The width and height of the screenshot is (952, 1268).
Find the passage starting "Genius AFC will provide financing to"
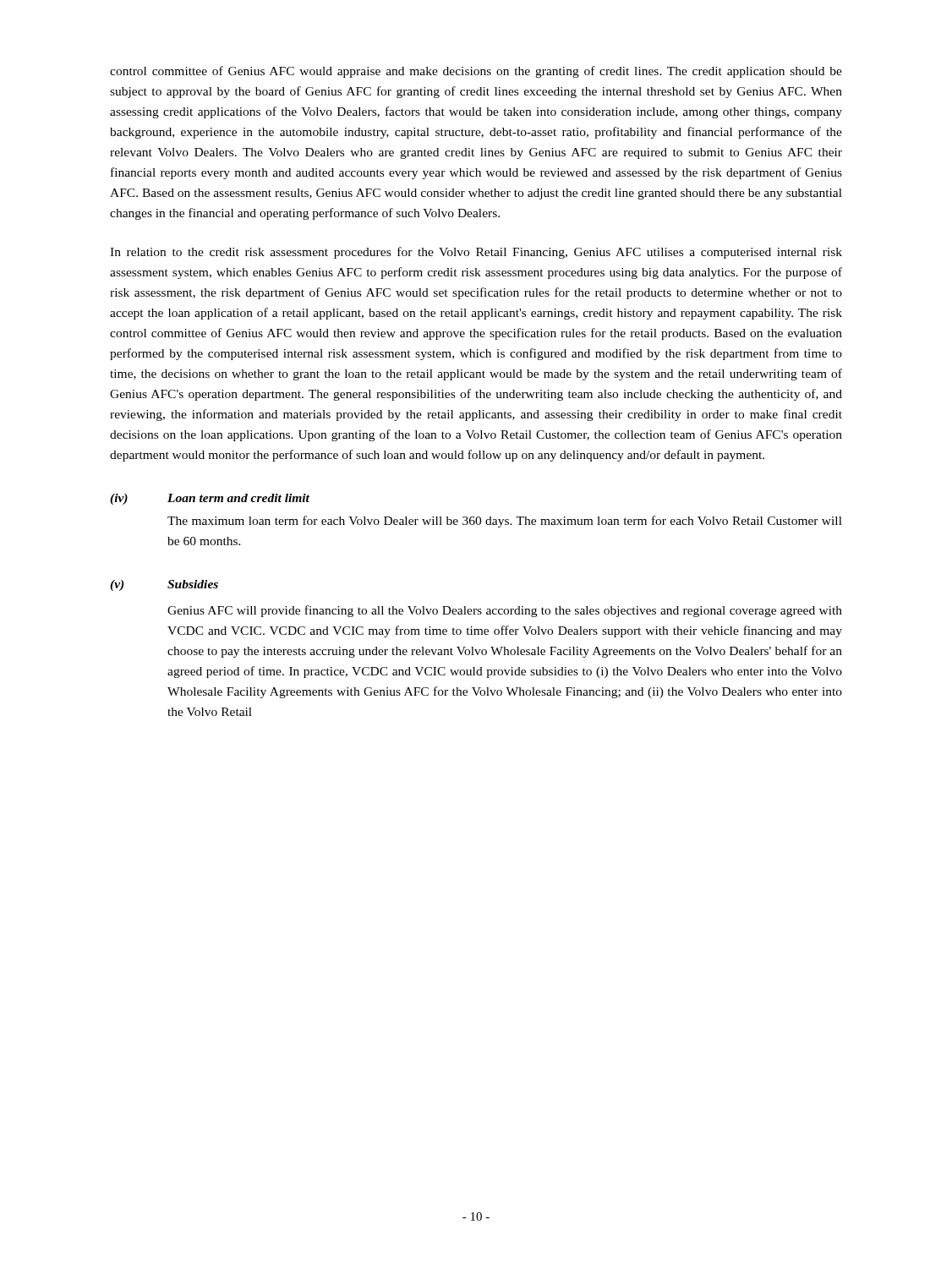coord(505,661)
